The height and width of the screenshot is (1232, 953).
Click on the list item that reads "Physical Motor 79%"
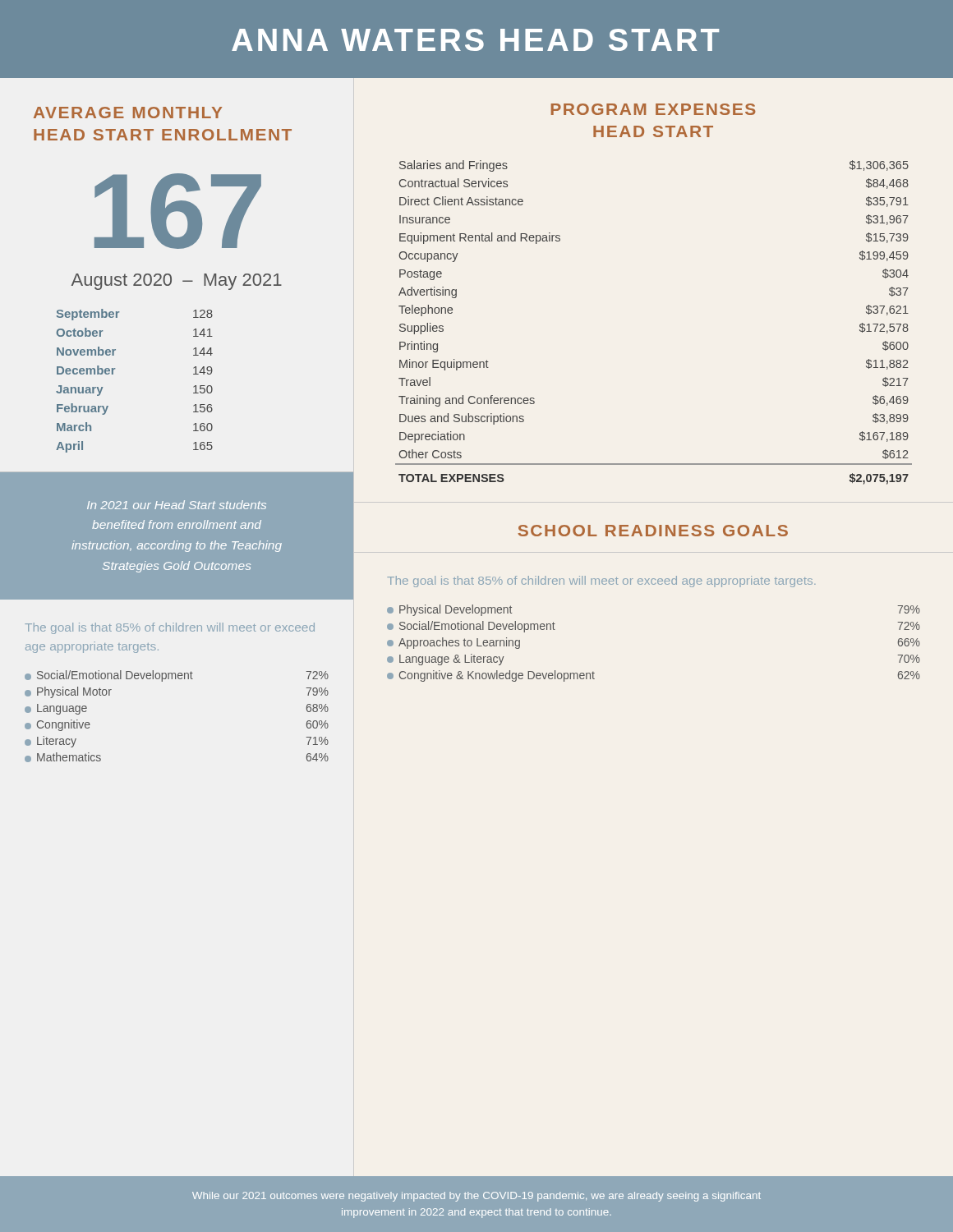[65, 692]
